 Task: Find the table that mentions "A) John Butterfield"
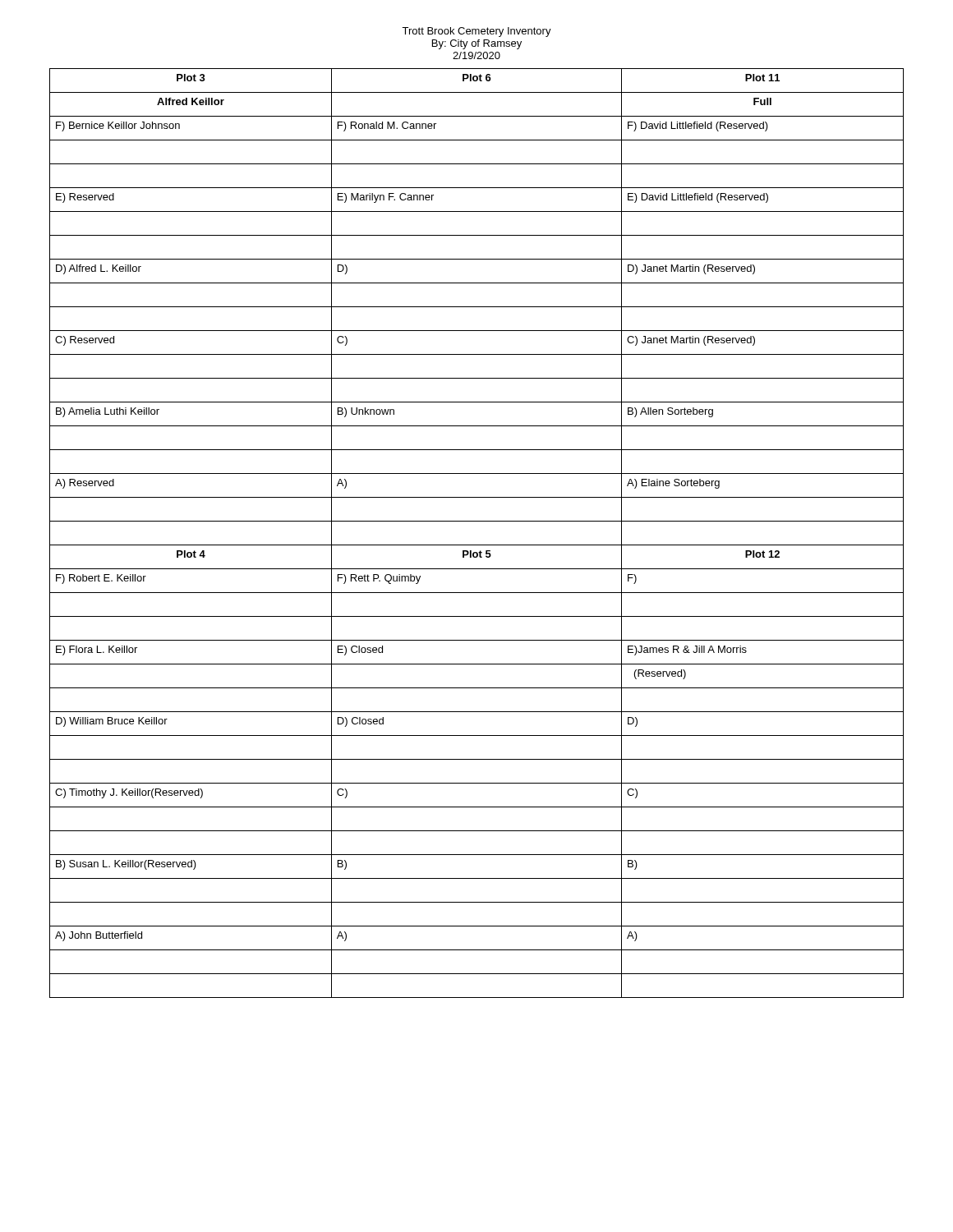476,533
